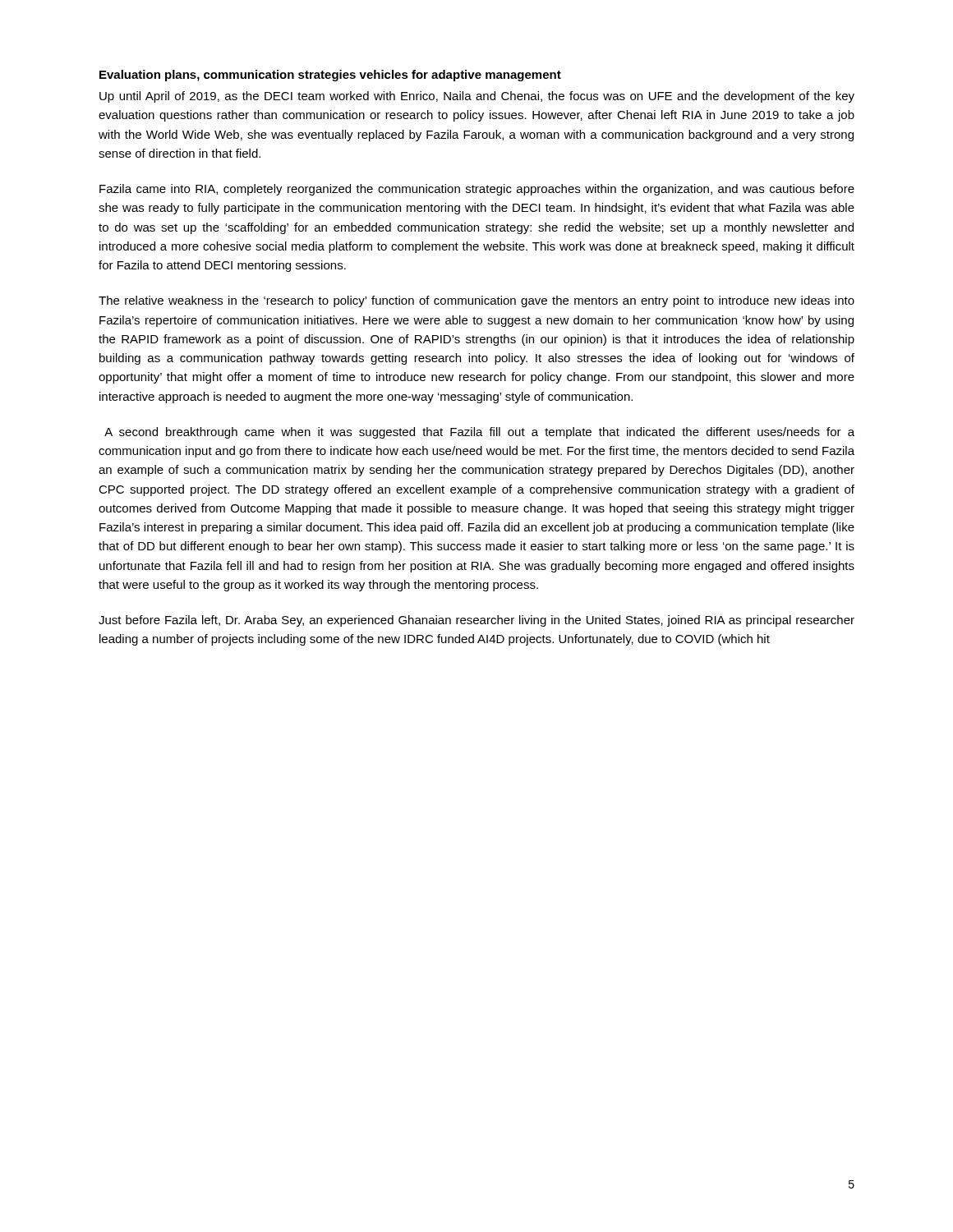Select the region starting "Up until April of 2019,"
Viewport: 953px width, 1232px height.
click(476, 124)
